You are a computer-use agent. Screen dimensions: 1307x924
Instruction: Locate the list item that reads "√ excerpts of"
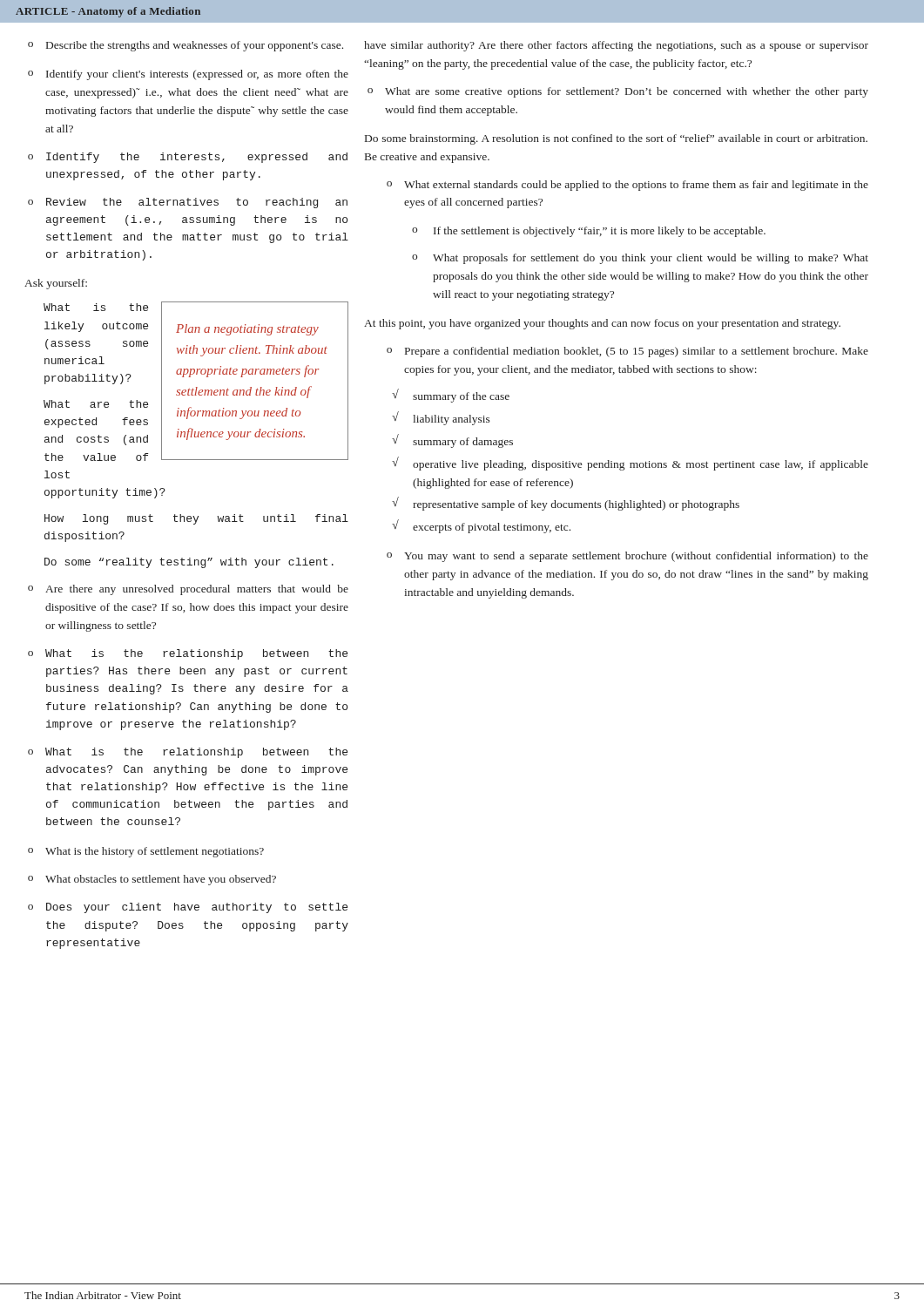(x=481, y=526)
